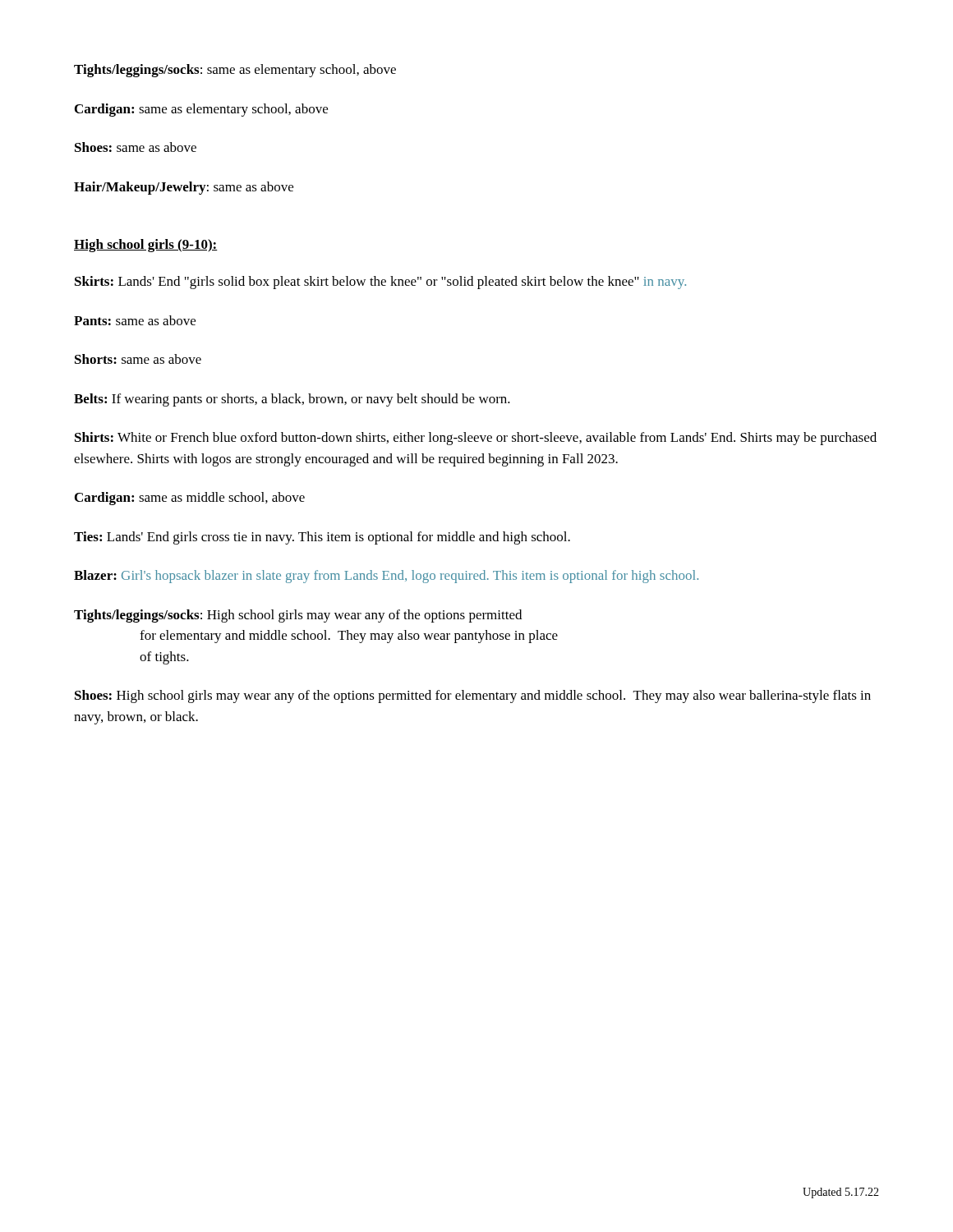The image size is (953, 1232).
Task: Click on the passage starting "Ties: Lands' End girls cross tie"
Action: [322, 536]
